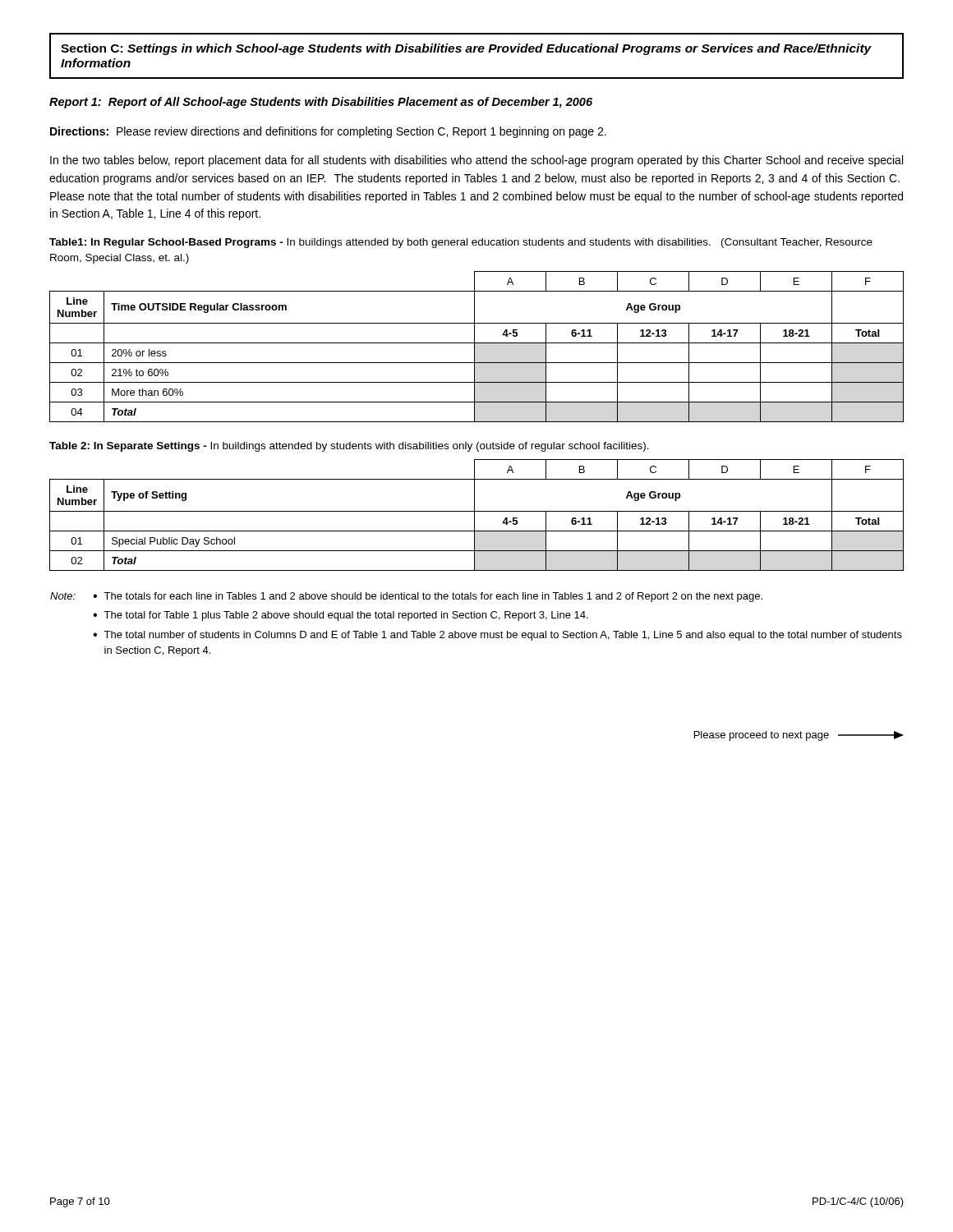Screen dimensions: 1232x953
Task: Click on the table containing "Type of Setting"
Action: [476, 515]
